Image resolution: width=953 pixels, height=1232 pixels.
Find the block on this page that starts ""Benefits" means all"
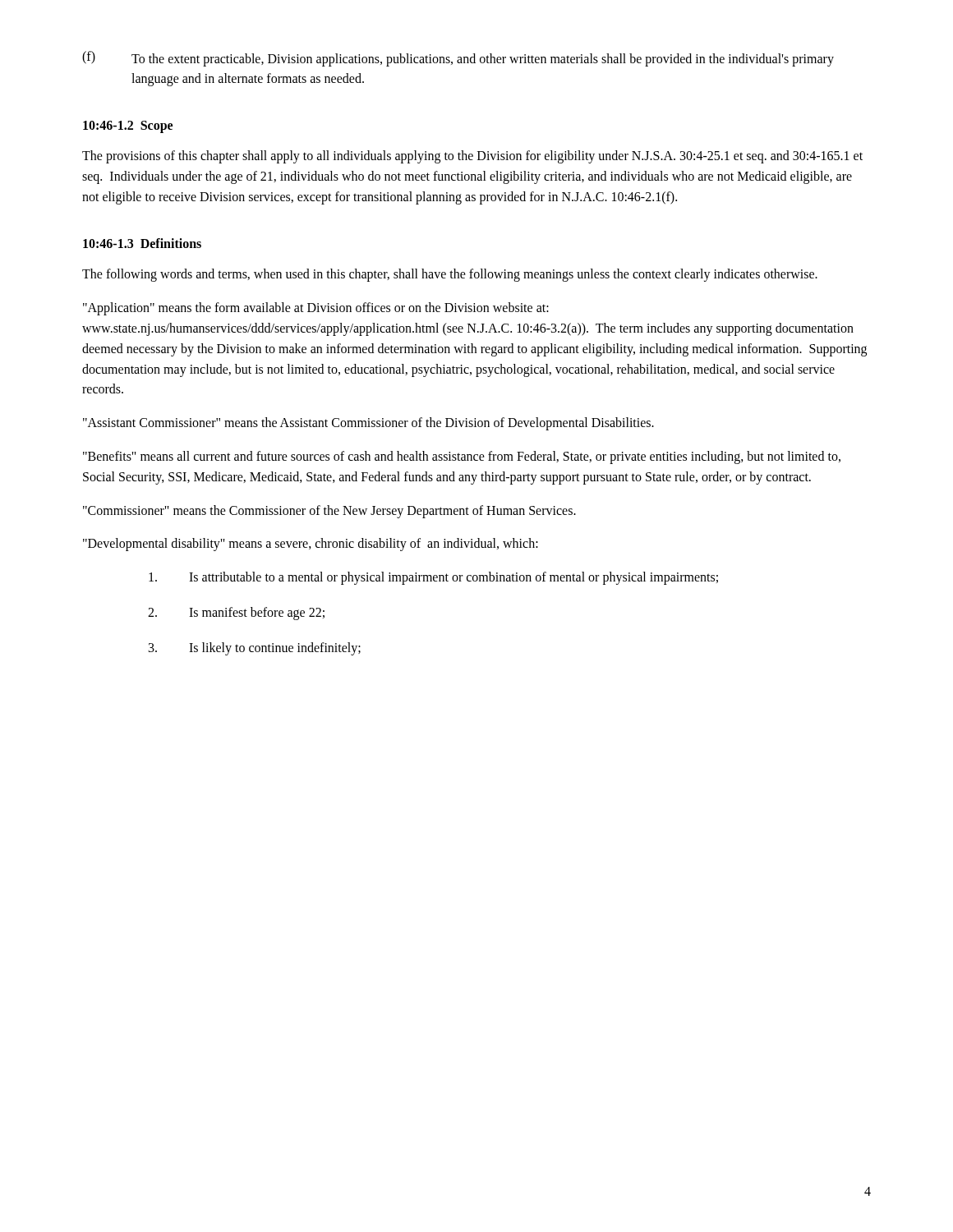click(x=462, y=466)
